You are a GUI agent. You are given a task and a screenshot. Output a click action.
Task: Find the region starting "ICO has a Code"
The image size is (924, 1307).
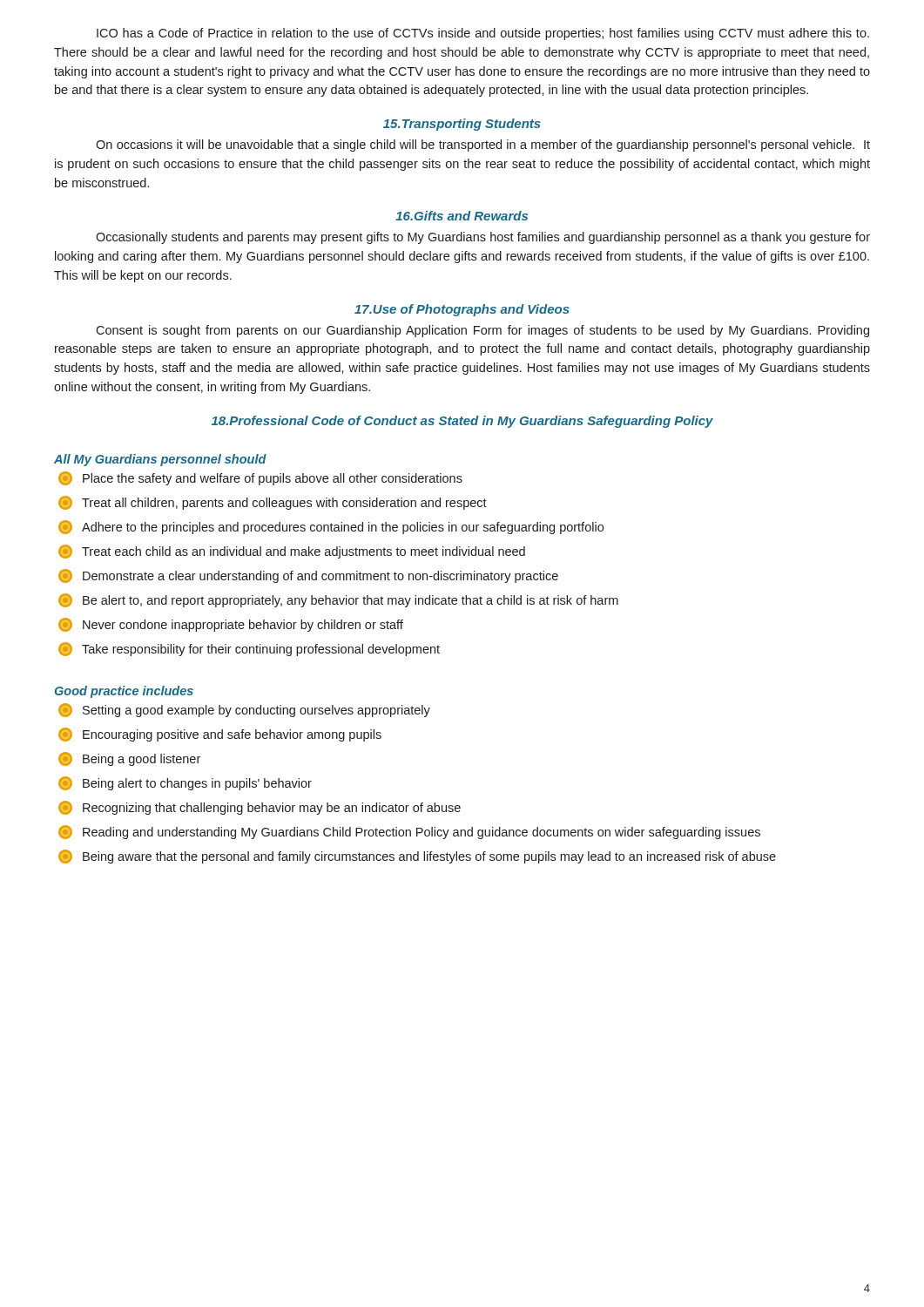462,62
